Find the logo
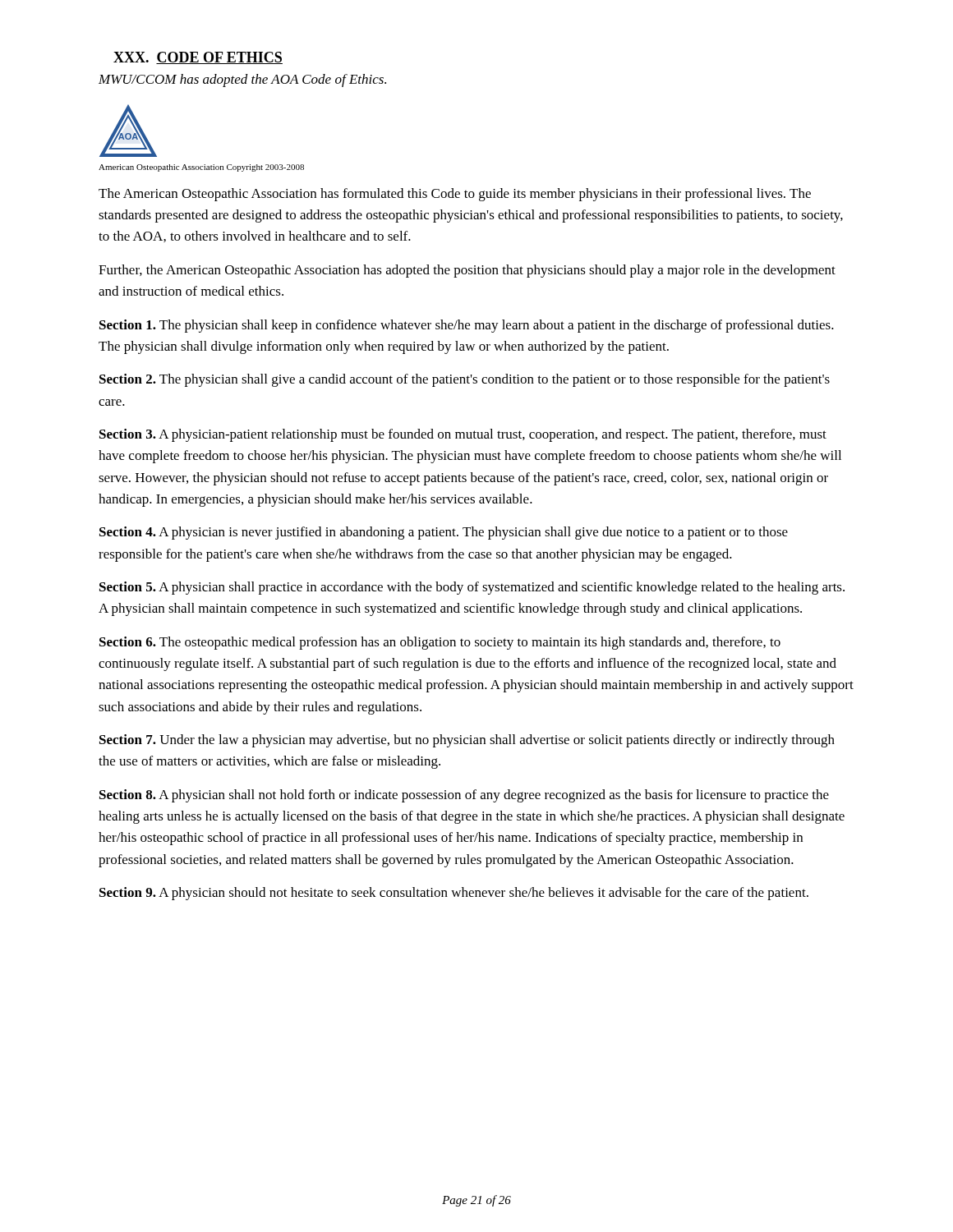Screen dimensions: 1232x953 pyautogui.click(x=476, y=132)
